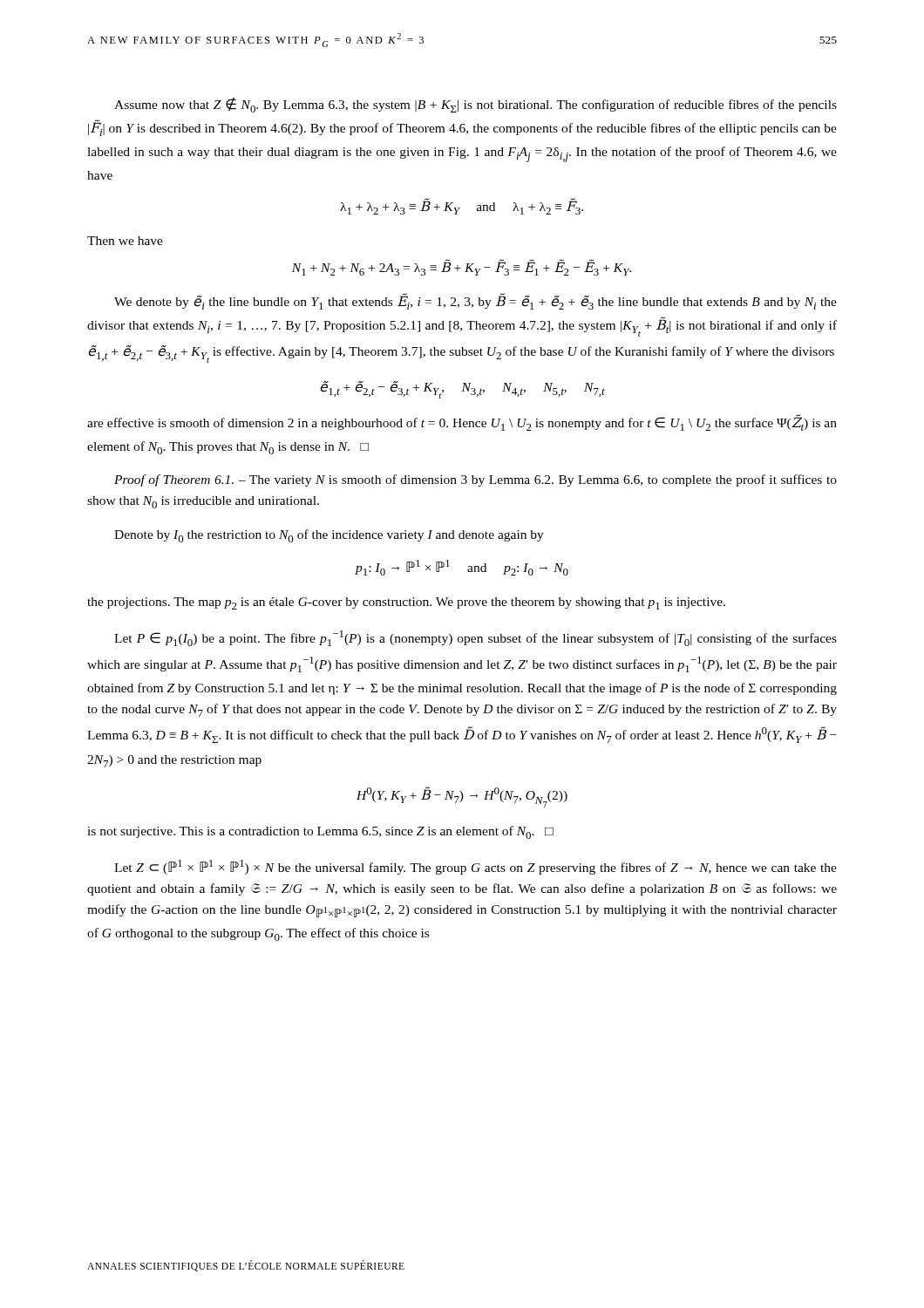
Task: Locate the element starting "λ1 + λ2 +"
Action: tap(462, 208)
